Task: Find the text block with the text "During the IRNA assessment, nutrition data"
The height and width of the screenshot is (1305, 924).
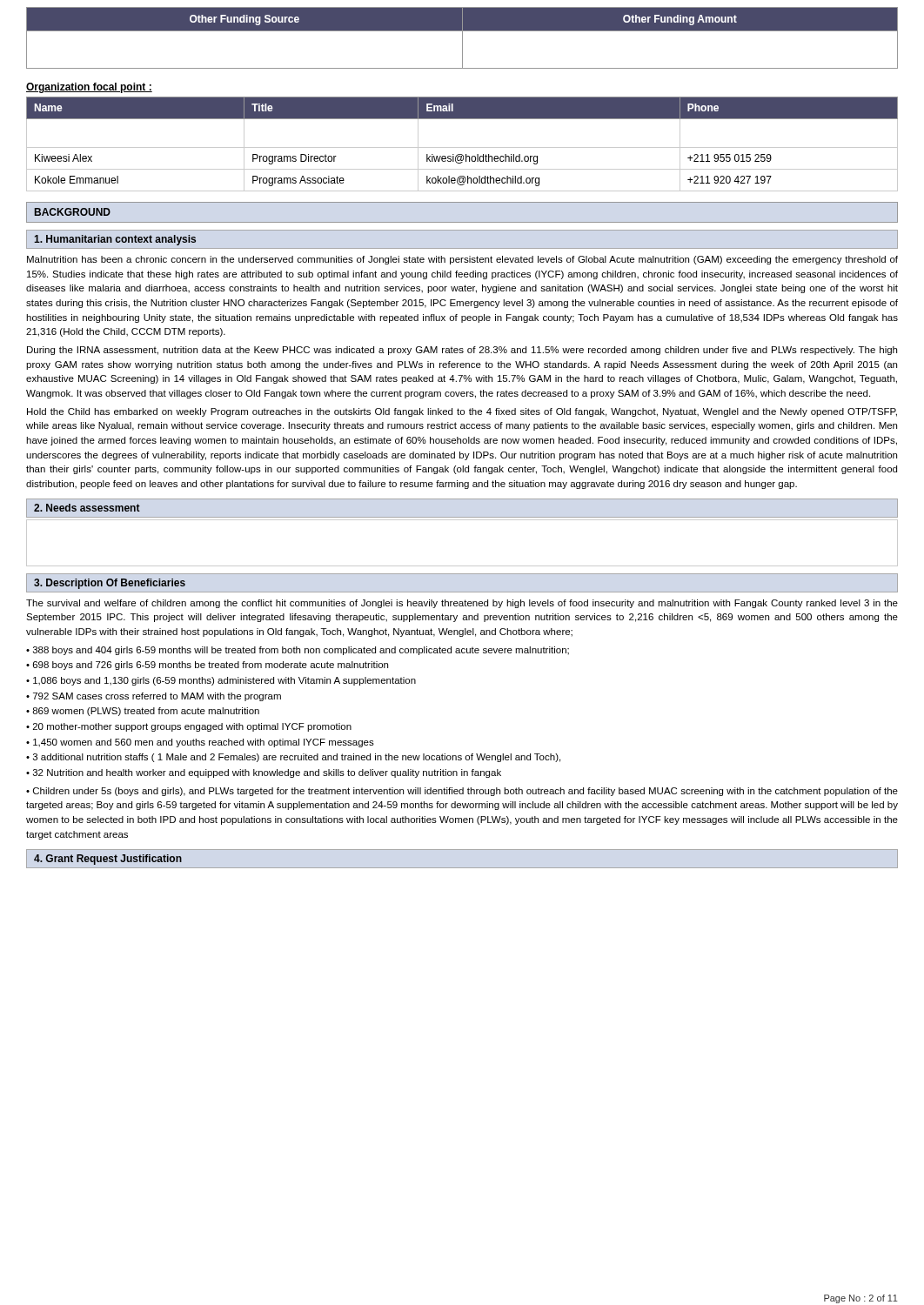Action: tap(462, 372)
